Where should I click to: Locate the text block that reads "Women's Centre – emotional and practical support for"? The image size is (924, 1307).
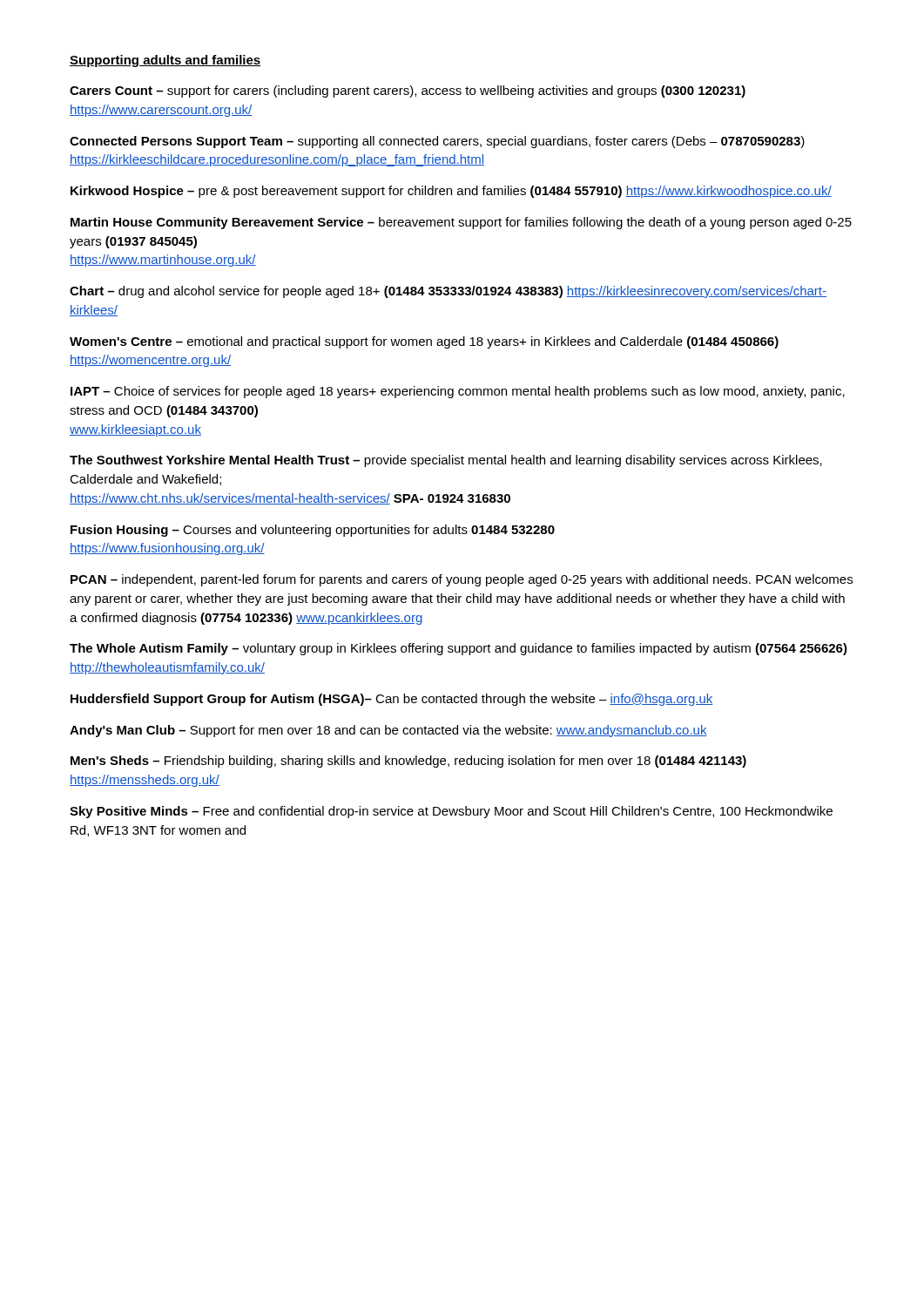[424, 350]
